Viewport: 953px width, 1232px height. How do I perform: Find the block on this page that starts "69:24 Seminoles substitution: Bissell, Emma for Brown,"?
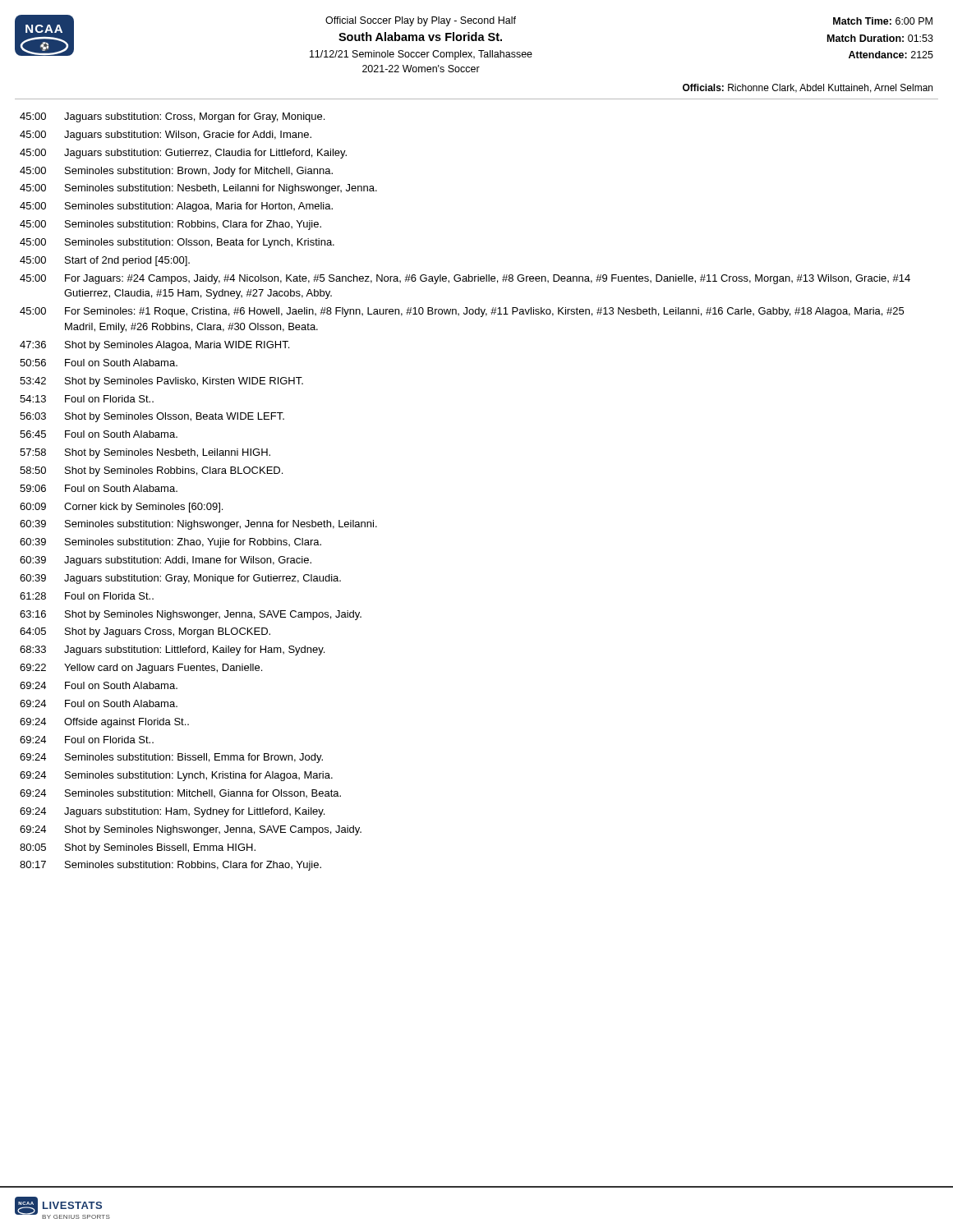click(x=171, y=758)
